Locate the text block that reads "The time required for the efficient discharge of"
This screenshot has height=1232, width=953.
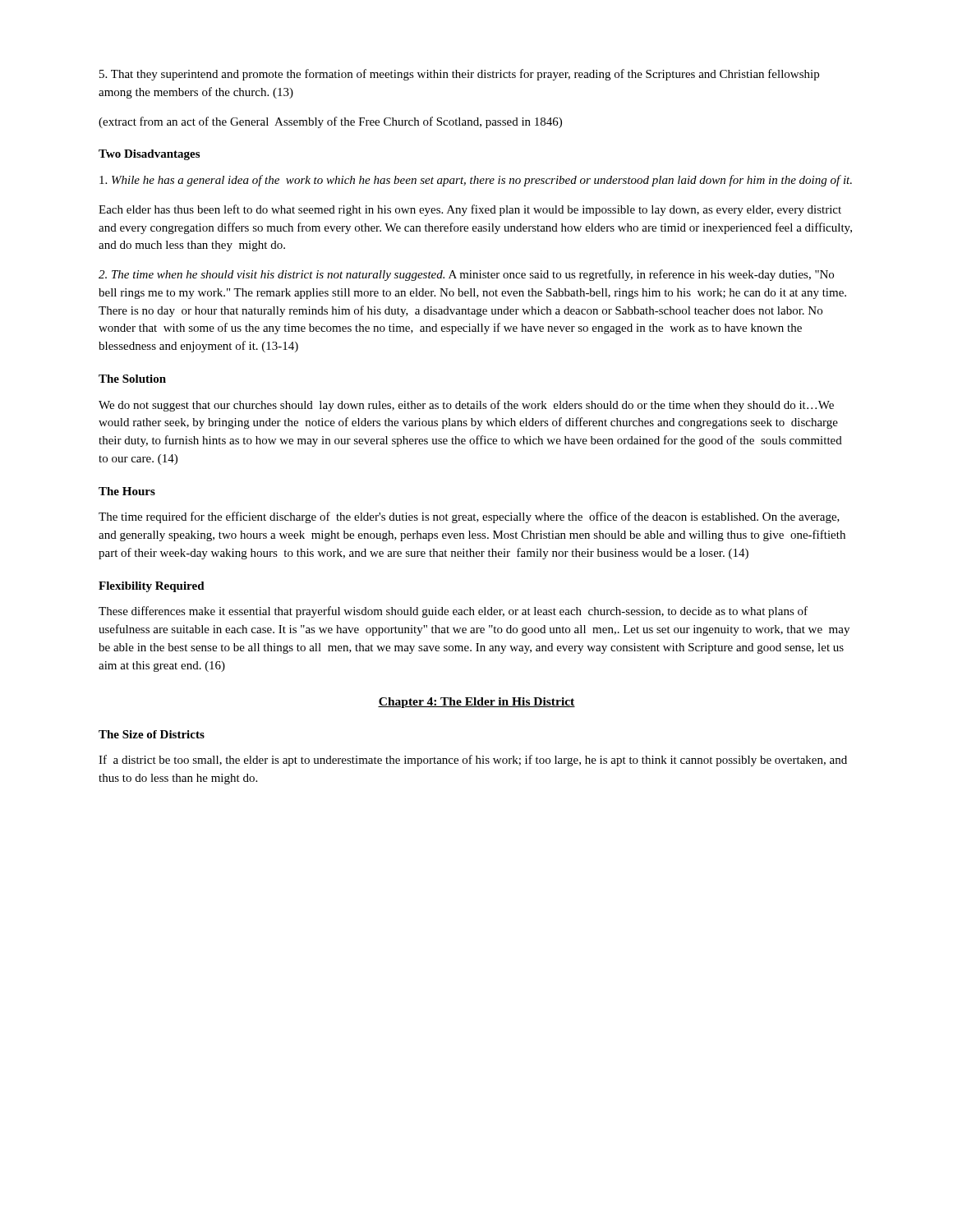tap(476, 535)
